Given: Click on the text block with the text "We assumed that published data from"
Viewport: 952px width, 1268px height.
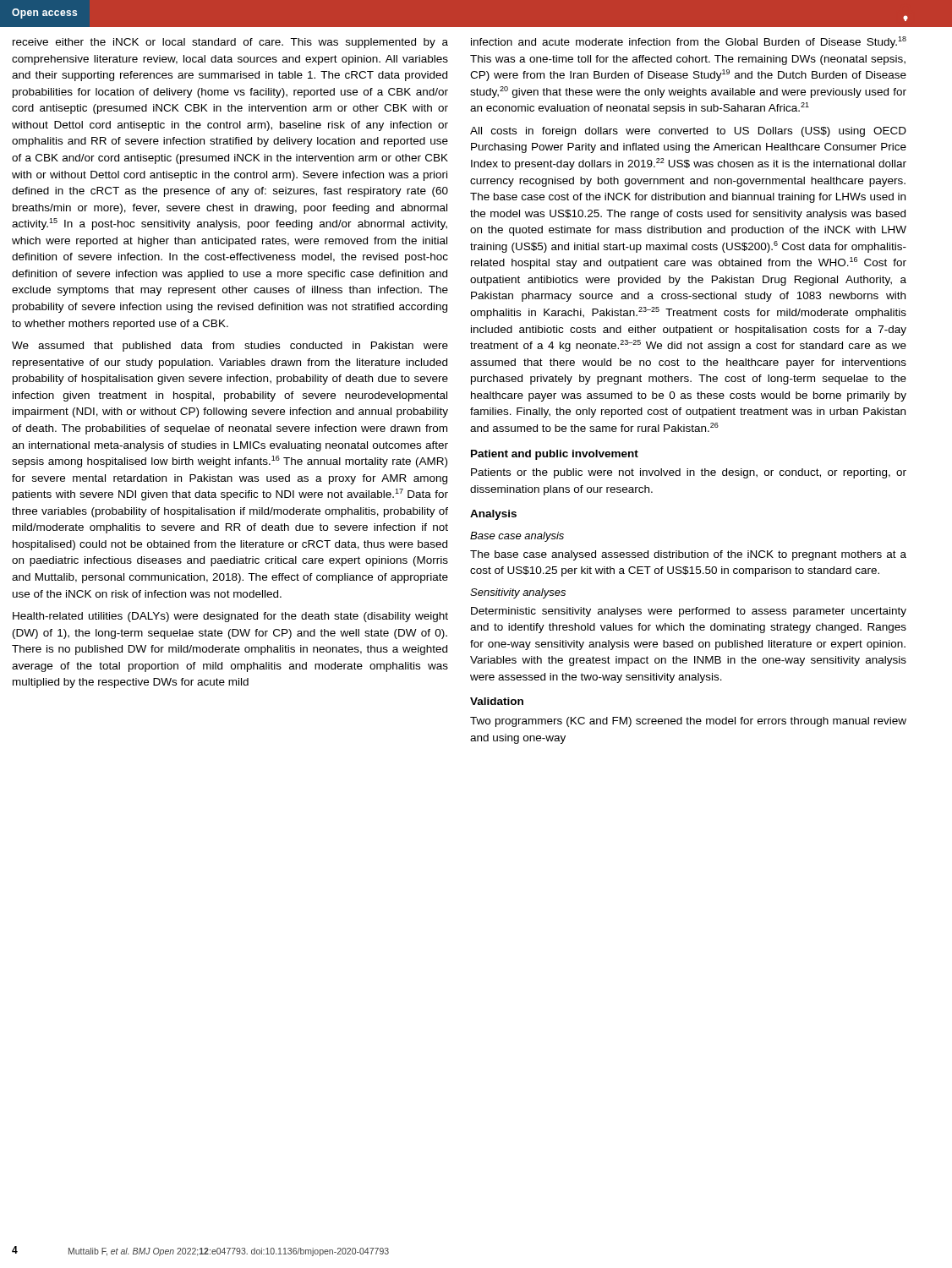Looking at the screenshot, I should 230,470.
